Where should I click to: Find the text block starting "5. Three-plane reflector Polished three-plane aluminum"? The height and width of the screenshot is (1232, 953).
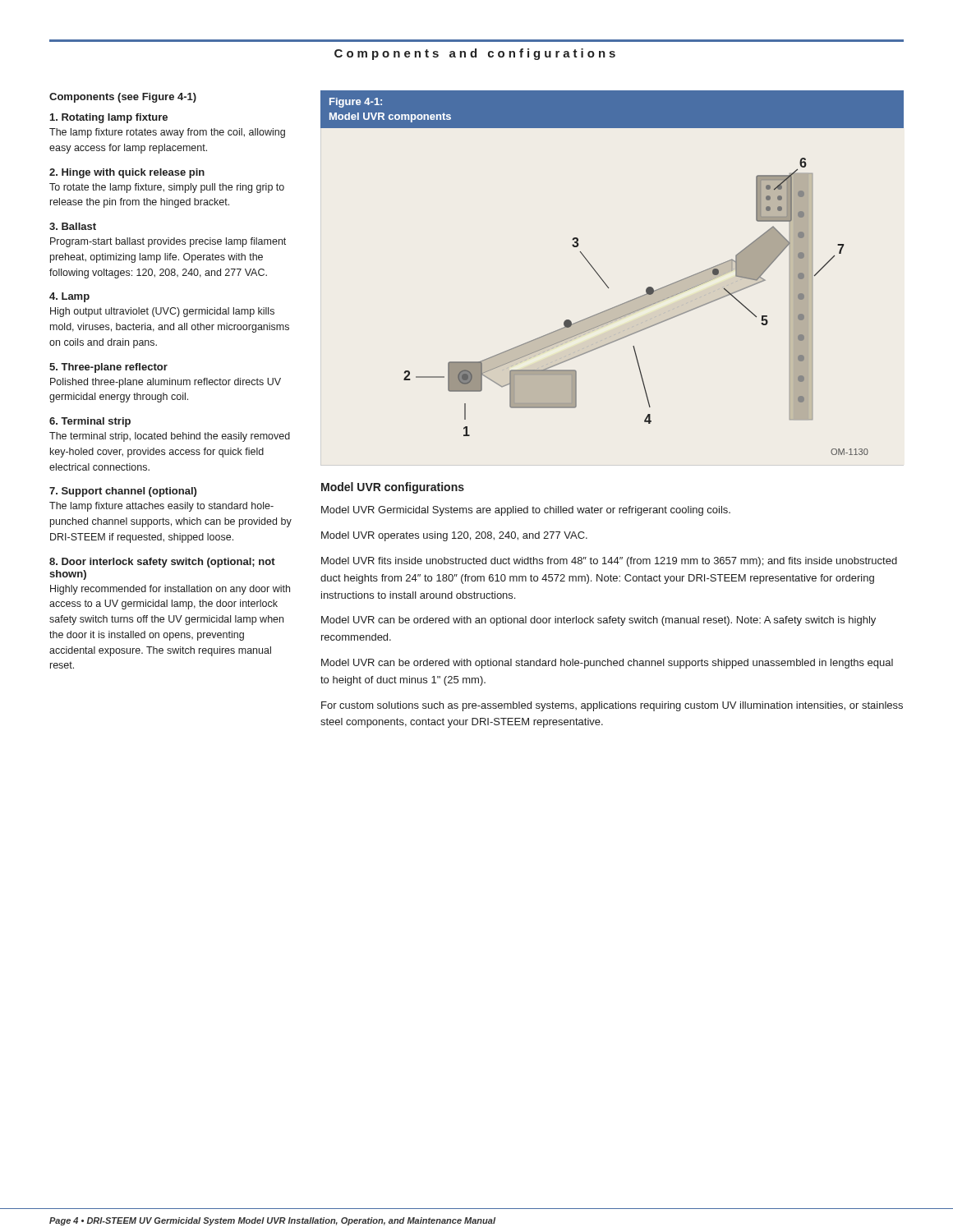pos(170,383)
